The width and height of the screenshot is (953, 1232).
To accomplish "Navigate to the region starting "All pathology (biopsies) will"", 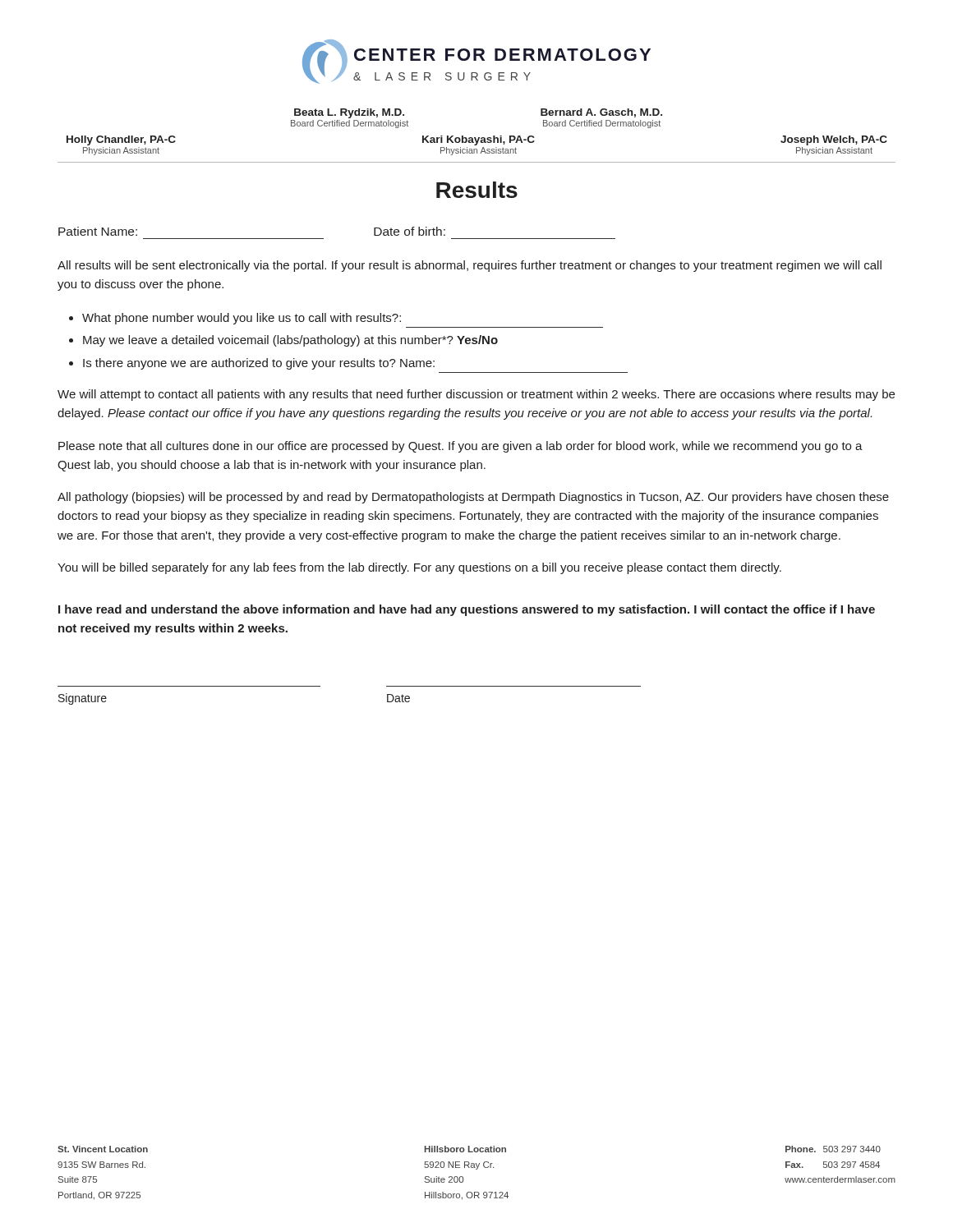I will point(473,516).
